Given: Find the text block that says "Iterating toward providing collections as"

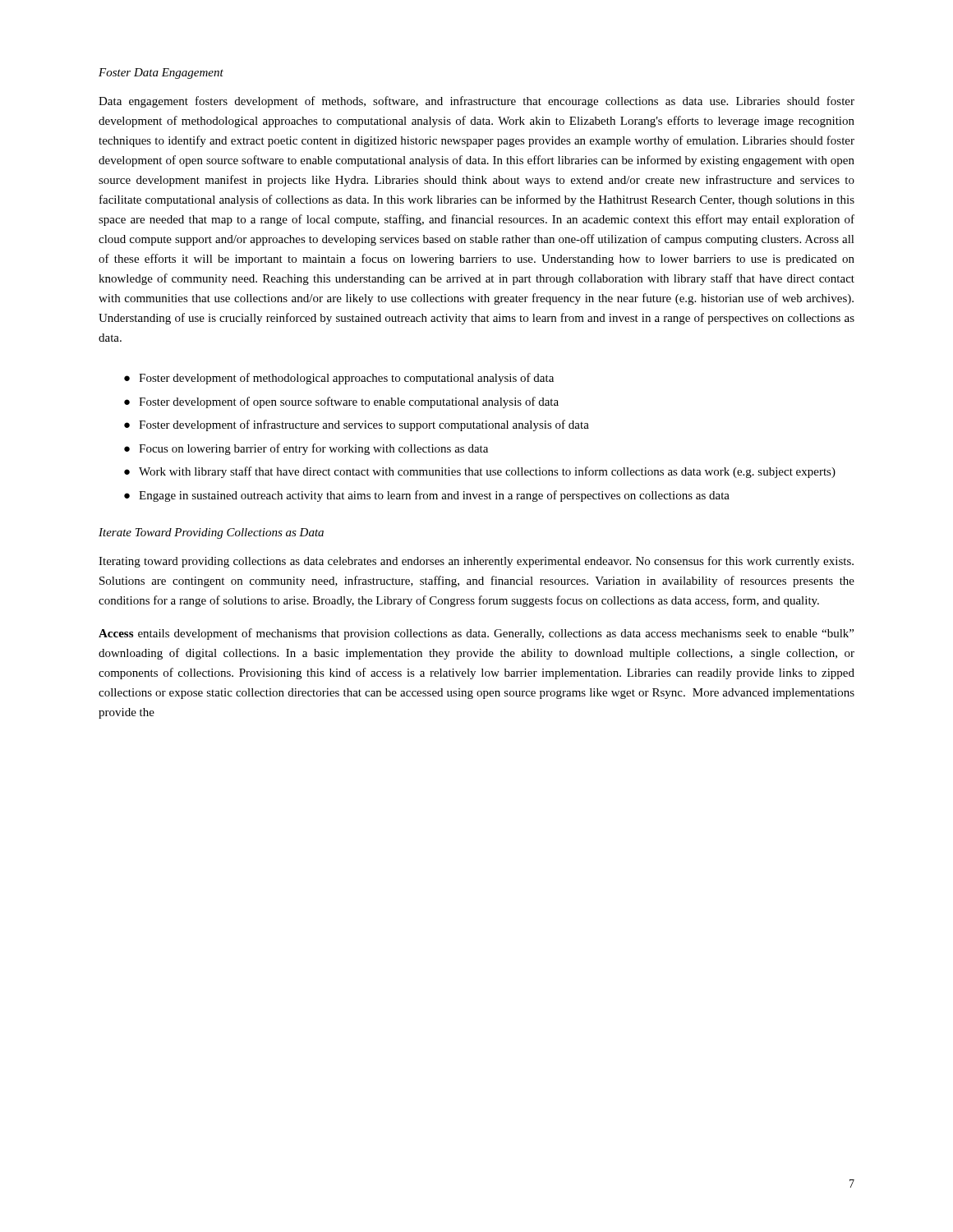Looking at the screenshot, I should coord(476,581).
